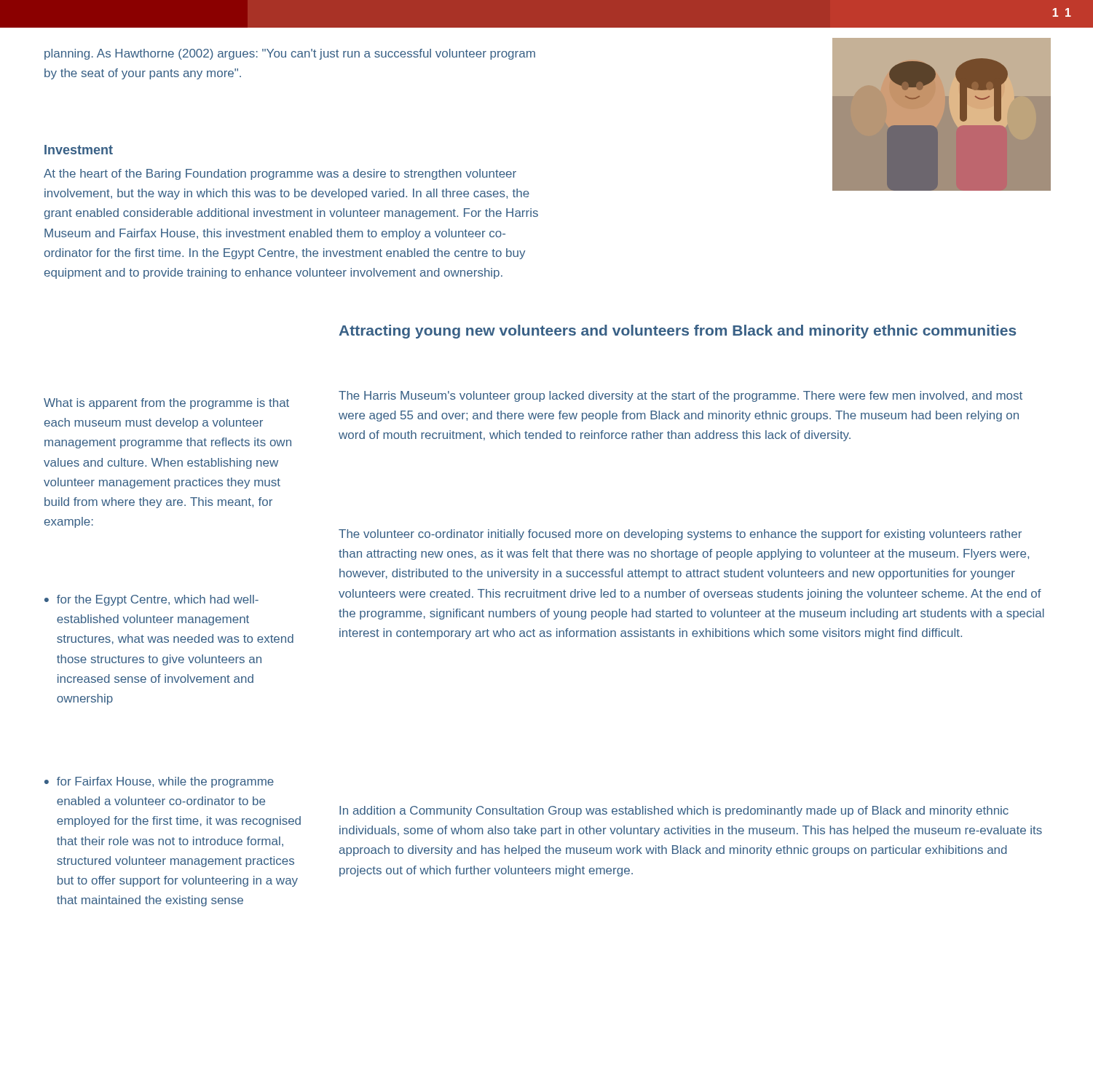The height and width of the screenshot is (1092, 1093).
Task: Locate the block of text that opens with "The Harris Museum's volunteer group lacked"
Action: (x=681, y=415)
